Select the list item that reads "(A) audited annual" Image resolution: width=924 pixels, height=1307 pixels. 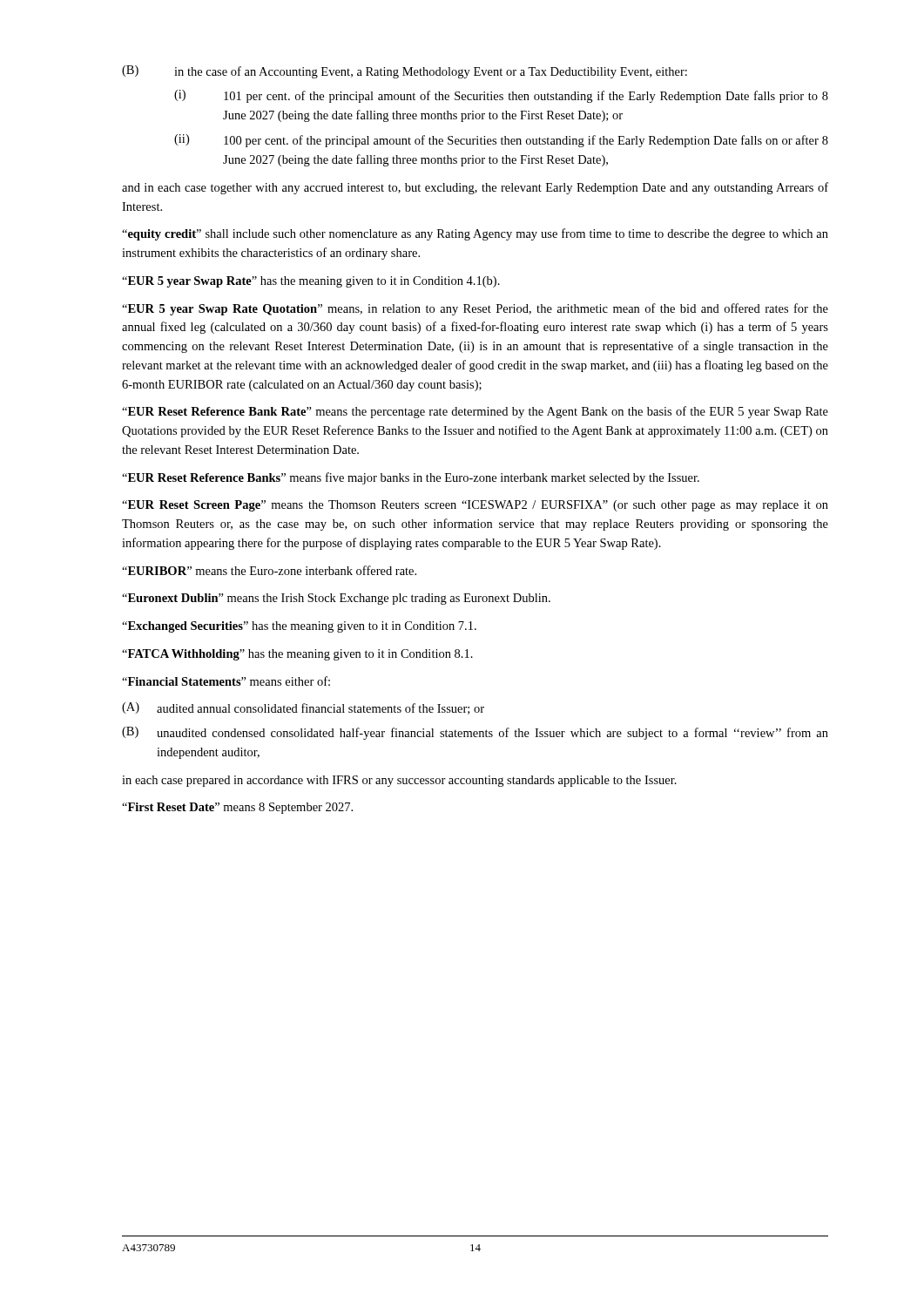tap(475, 709)
